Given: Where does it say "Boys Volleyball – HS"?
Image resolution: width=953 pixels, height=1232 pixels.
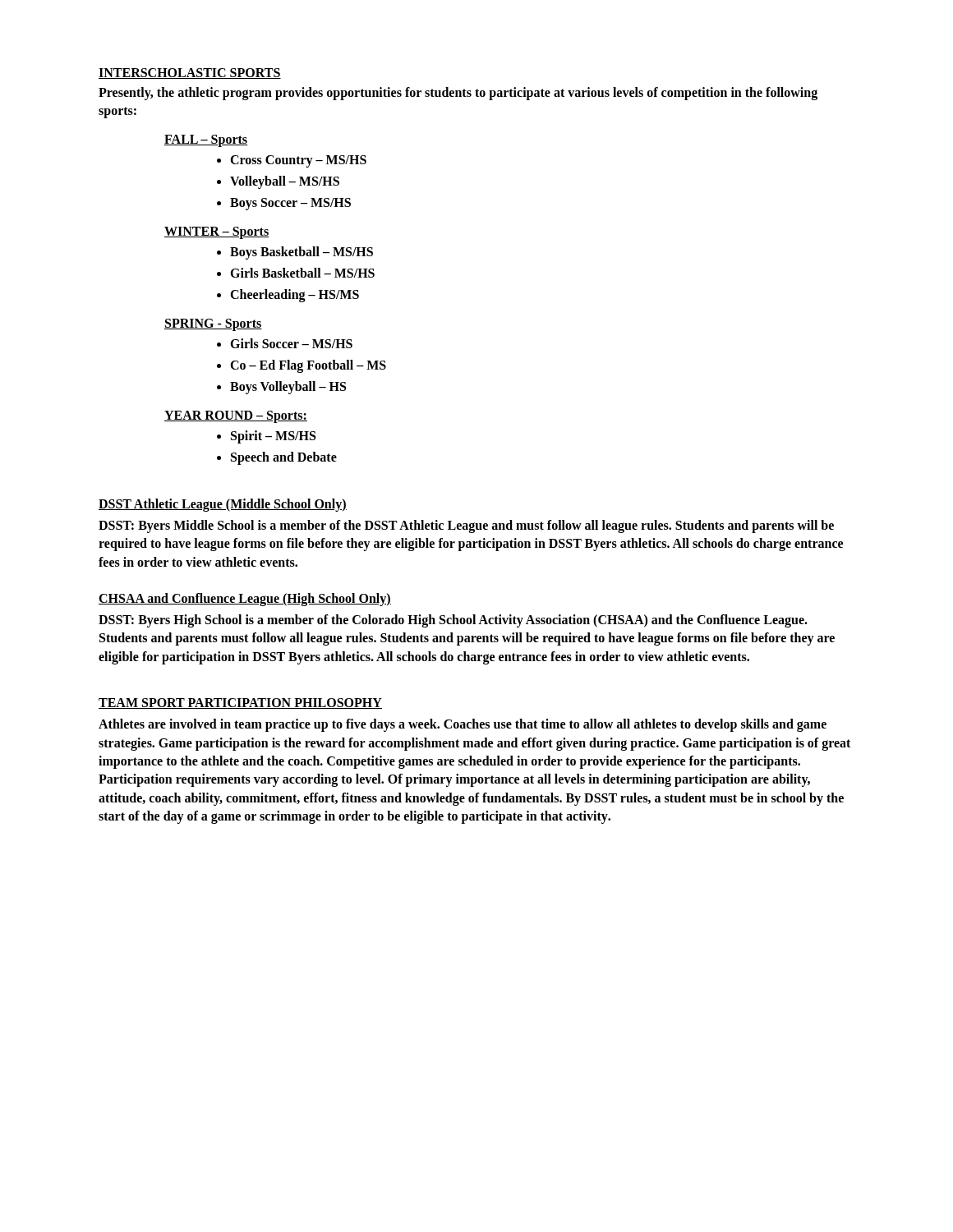Looking at the screenshot, I should tap(288, 386).
